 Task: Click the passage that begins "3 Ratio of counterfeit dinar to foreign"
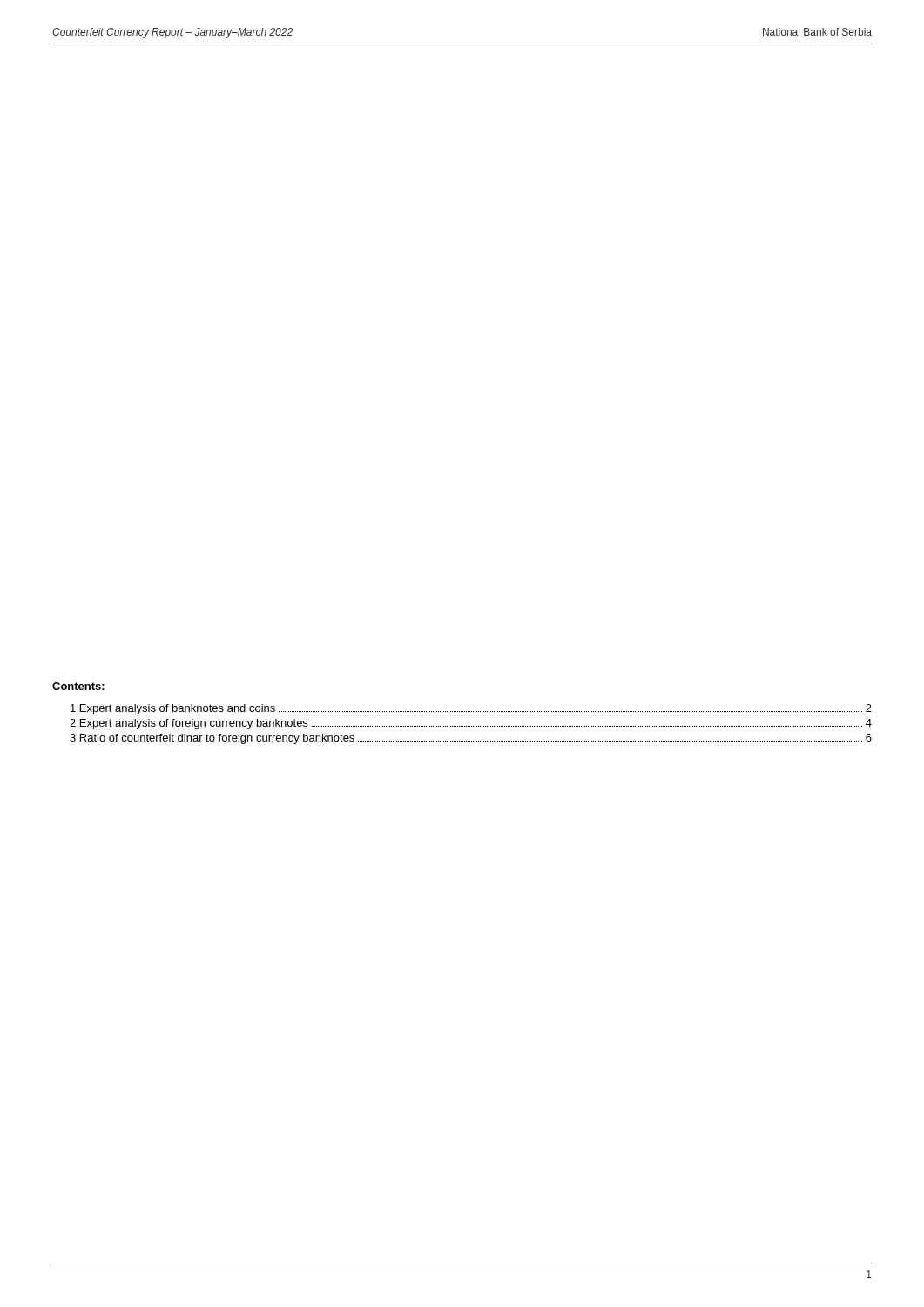tap(471, 738)
